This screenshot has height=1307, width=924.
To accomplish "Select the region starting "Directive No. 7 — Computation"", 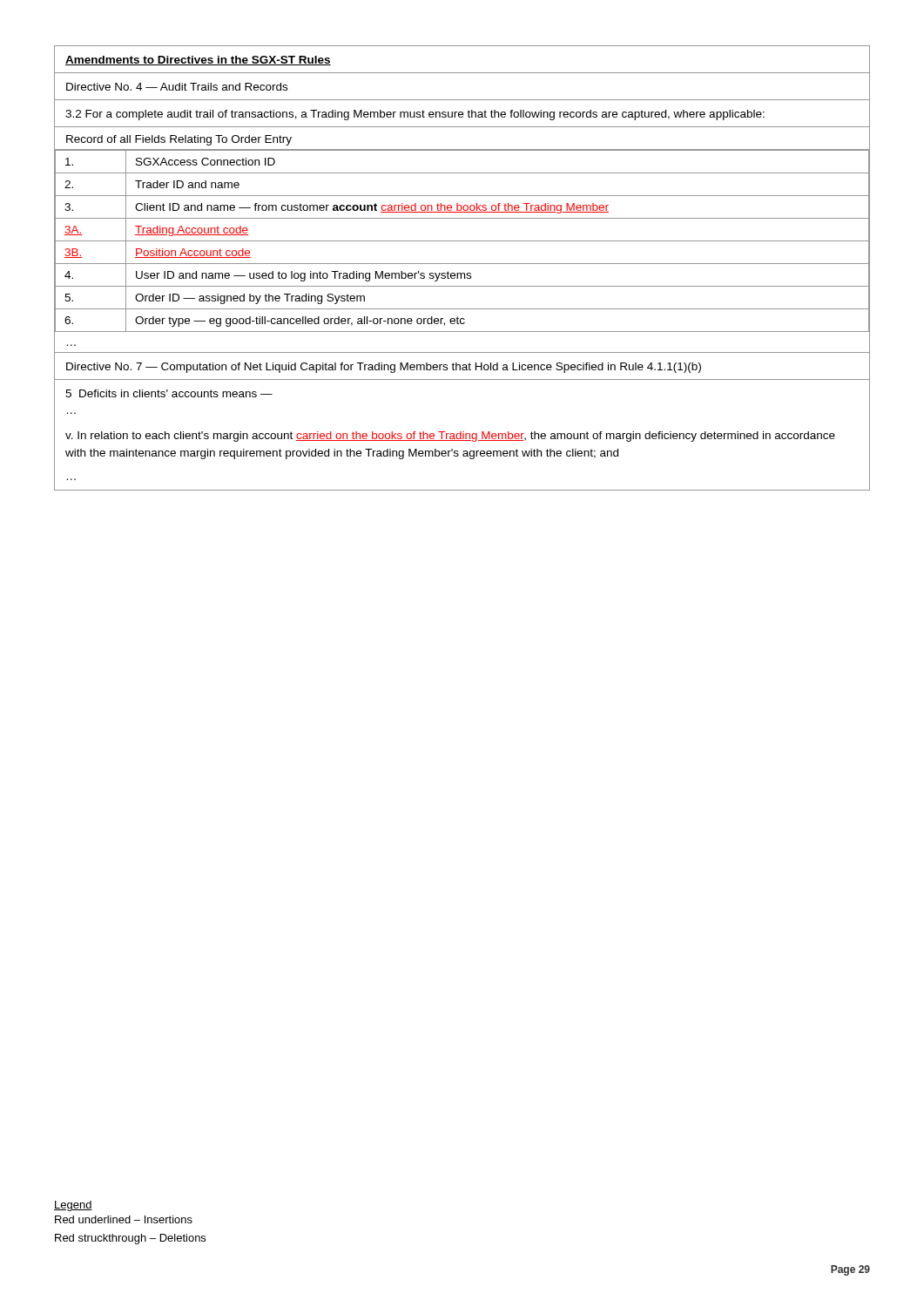I will tap(384, 366).
